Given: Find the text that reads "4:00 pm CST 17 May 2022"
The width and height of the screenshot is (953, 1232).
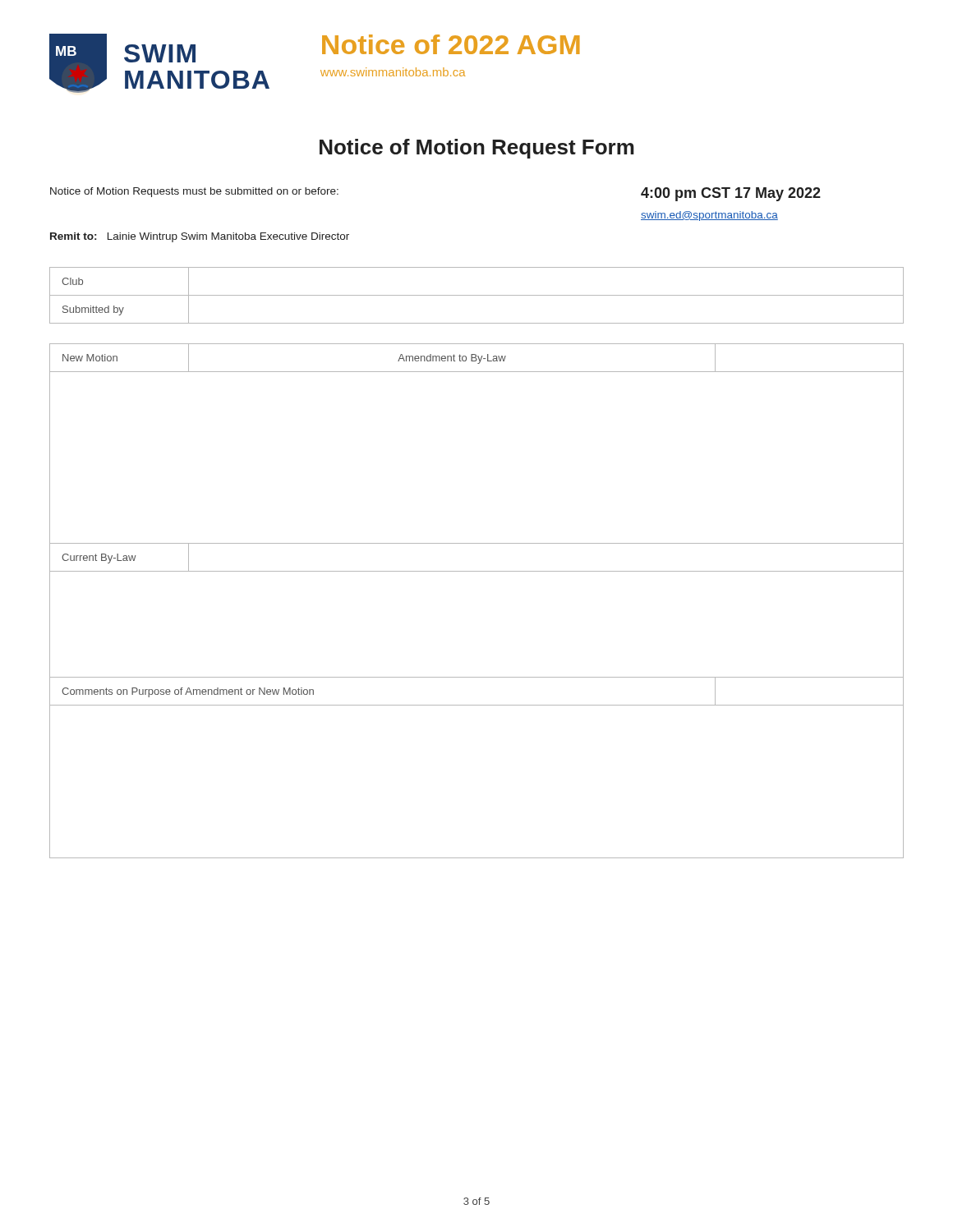Looking at the screenshot, I should 731,193.
